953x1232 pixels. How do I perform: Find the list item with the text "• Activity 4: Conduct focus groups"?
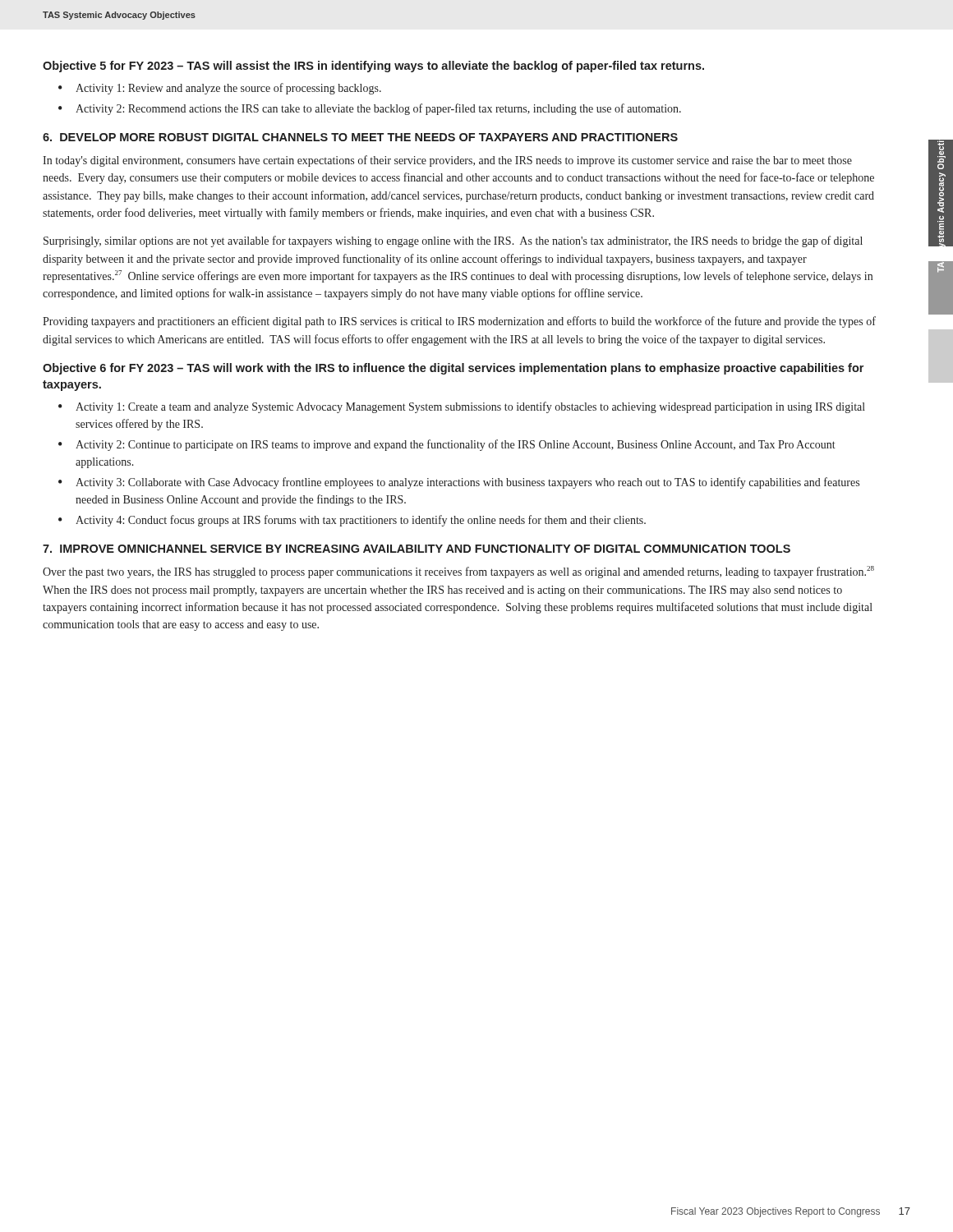coord(352,520)
